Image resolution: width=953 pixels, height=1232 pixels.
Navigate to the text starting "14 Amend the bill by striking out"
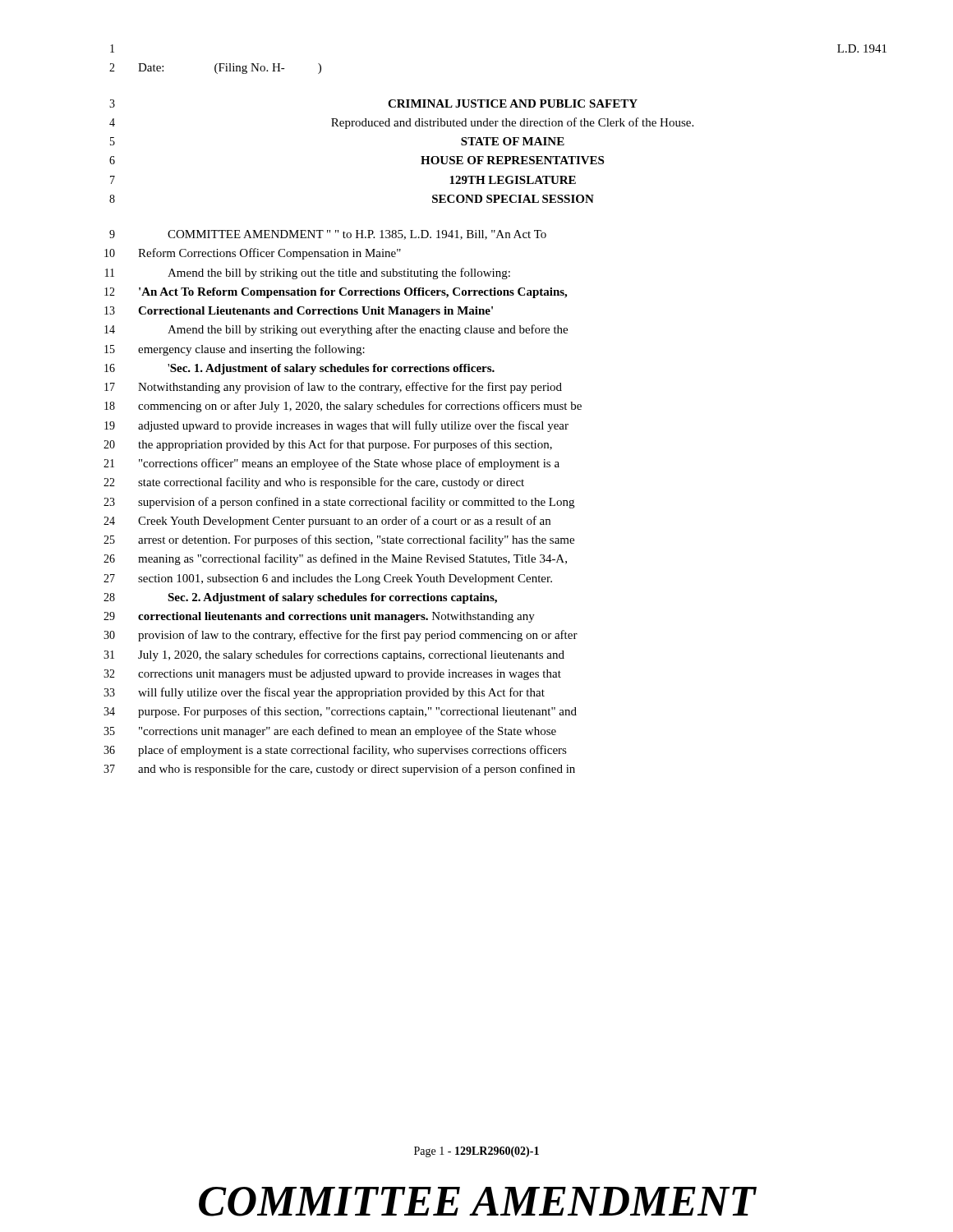coord(485,330)
